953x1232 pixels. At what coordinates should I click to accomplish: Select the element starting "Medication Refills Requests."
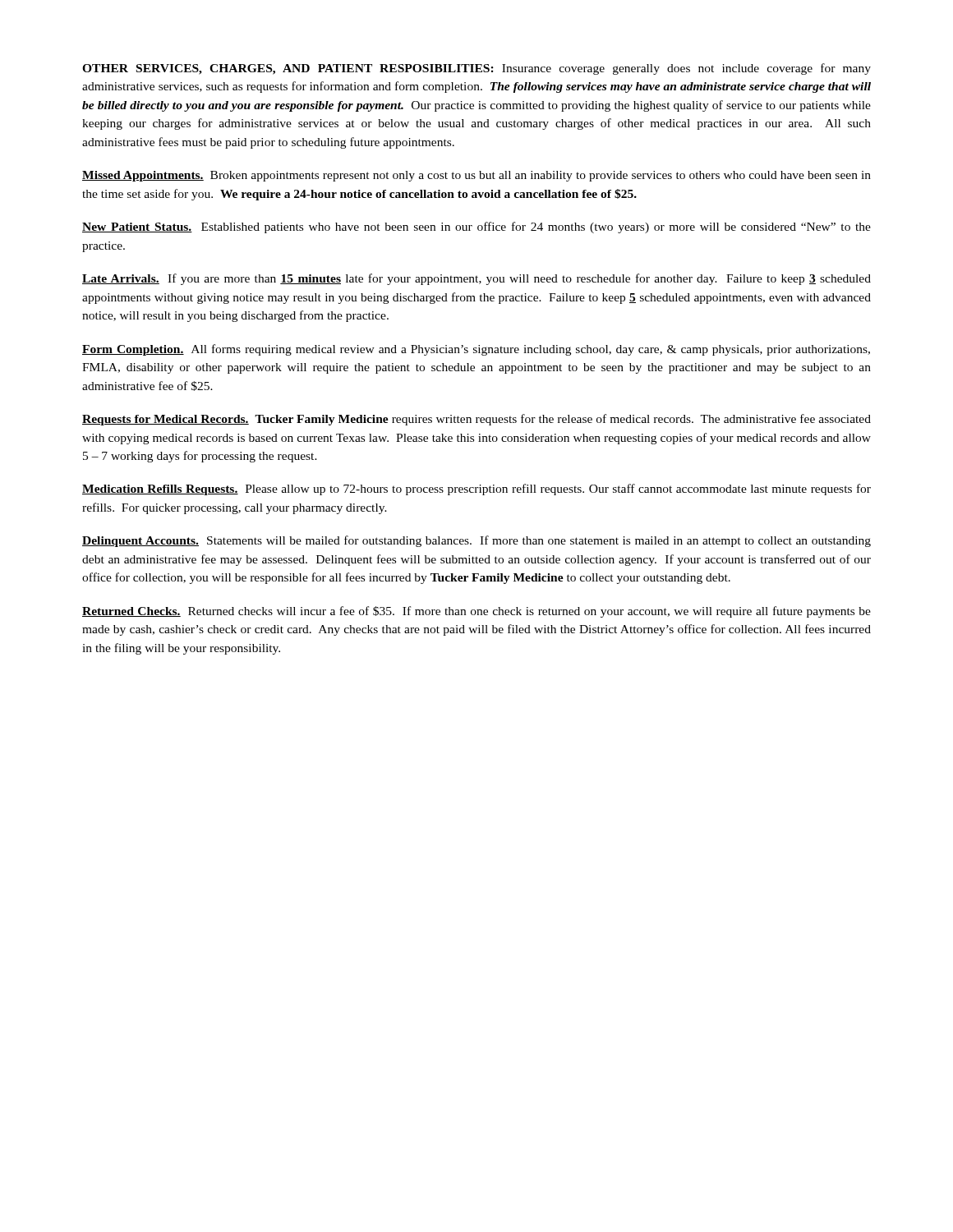point(476,498)
